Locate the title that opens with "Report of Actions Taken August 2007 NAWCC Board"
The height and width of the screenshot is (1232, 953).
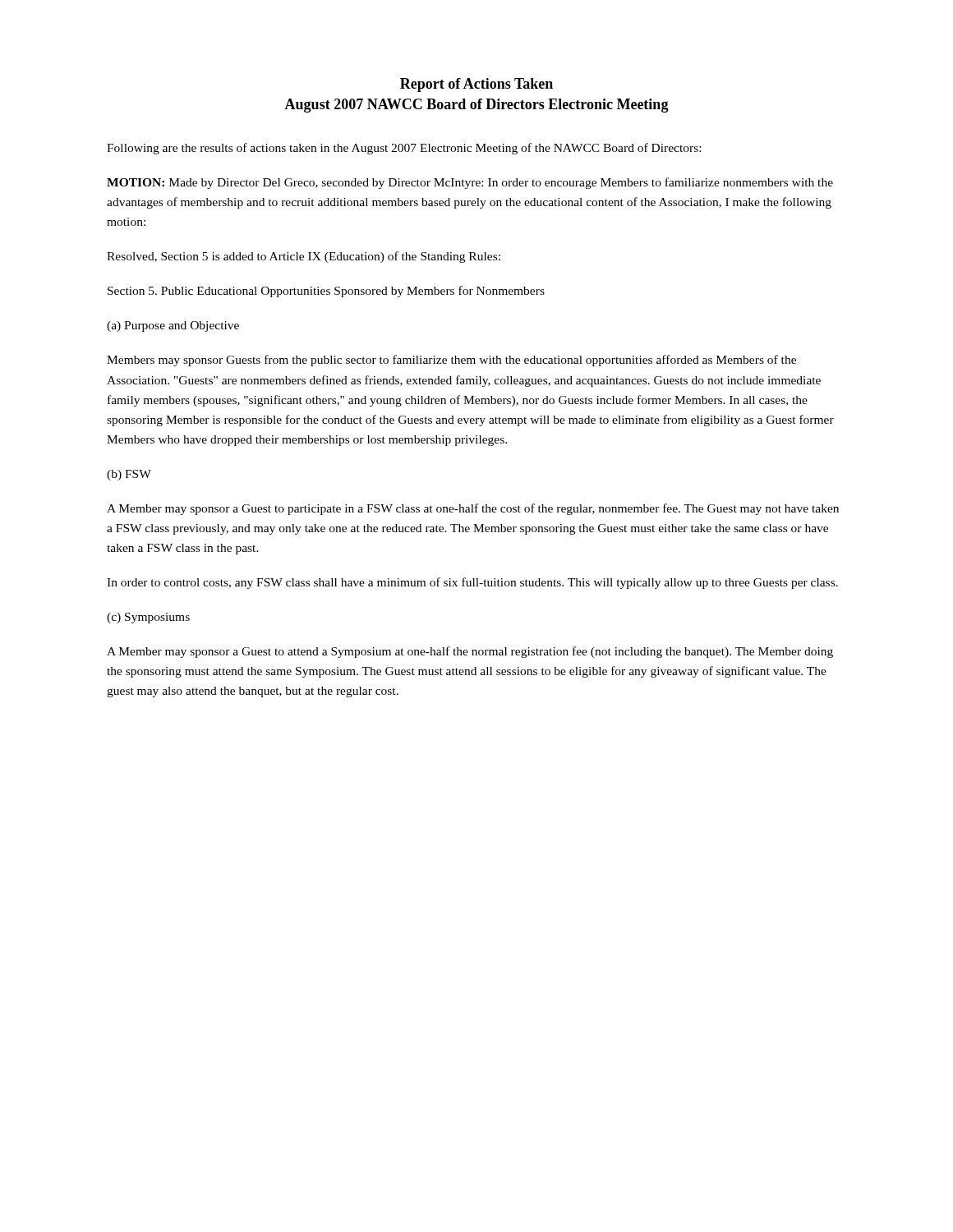click(476, 95)
